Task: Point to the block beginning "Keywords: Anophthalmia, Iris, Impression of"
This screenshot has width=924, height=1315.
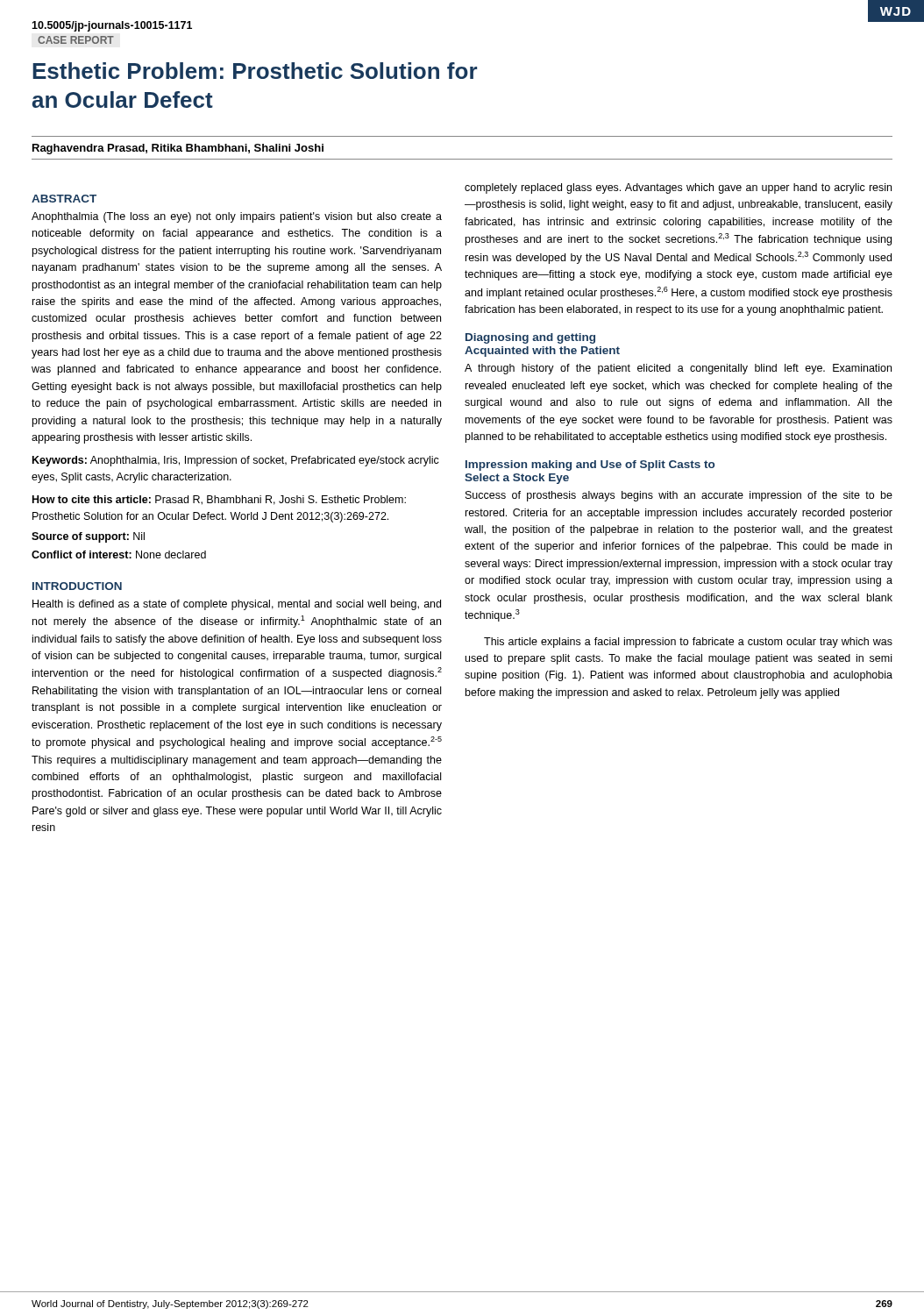Action: click(x=235, y=469)
